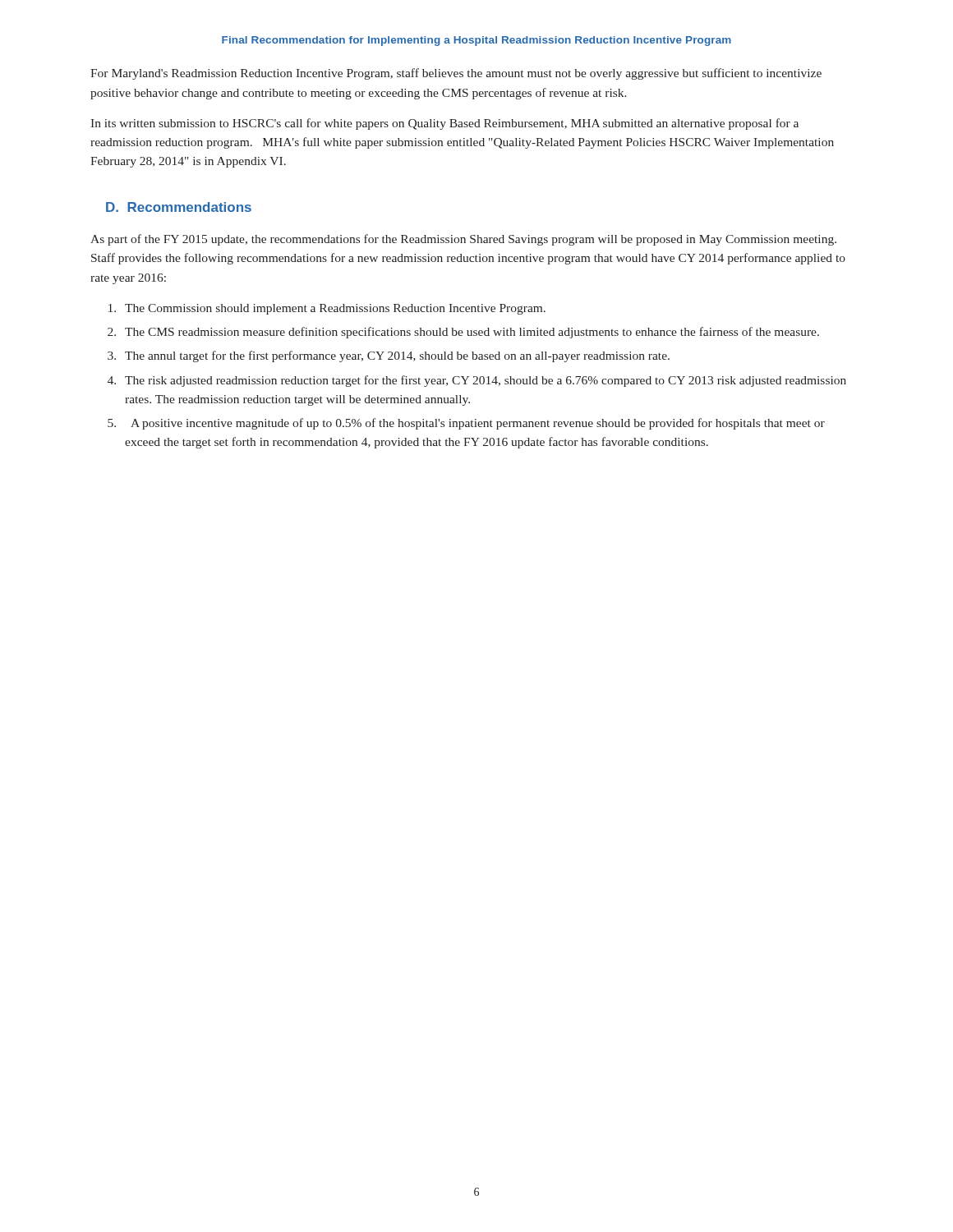The image size is (953, 1232).
Task: Locate a section header
Action: tap(178, 207)
